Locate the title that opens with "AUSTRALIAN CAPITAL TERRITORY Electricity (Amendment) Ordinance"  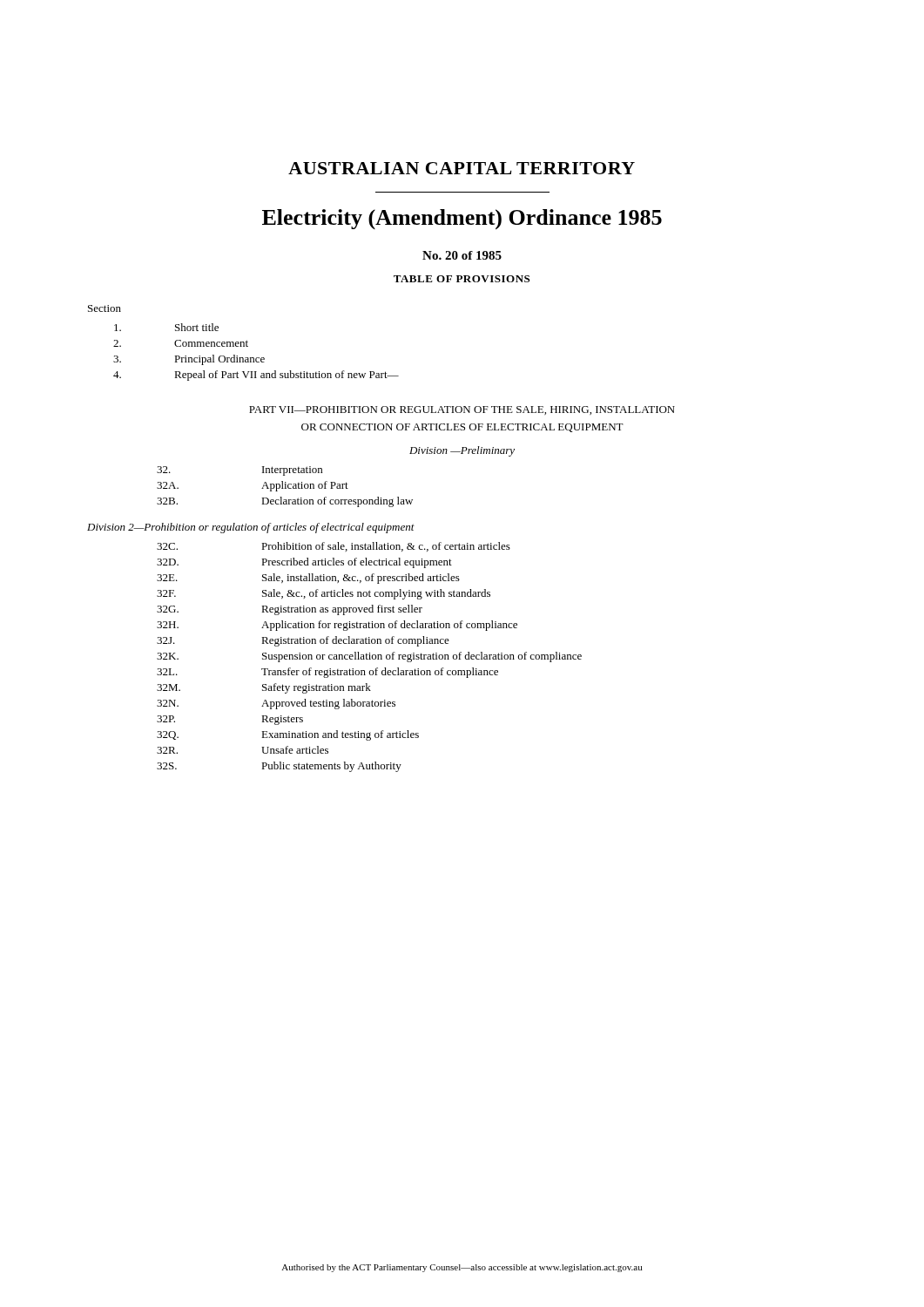(x=462, y=194)
